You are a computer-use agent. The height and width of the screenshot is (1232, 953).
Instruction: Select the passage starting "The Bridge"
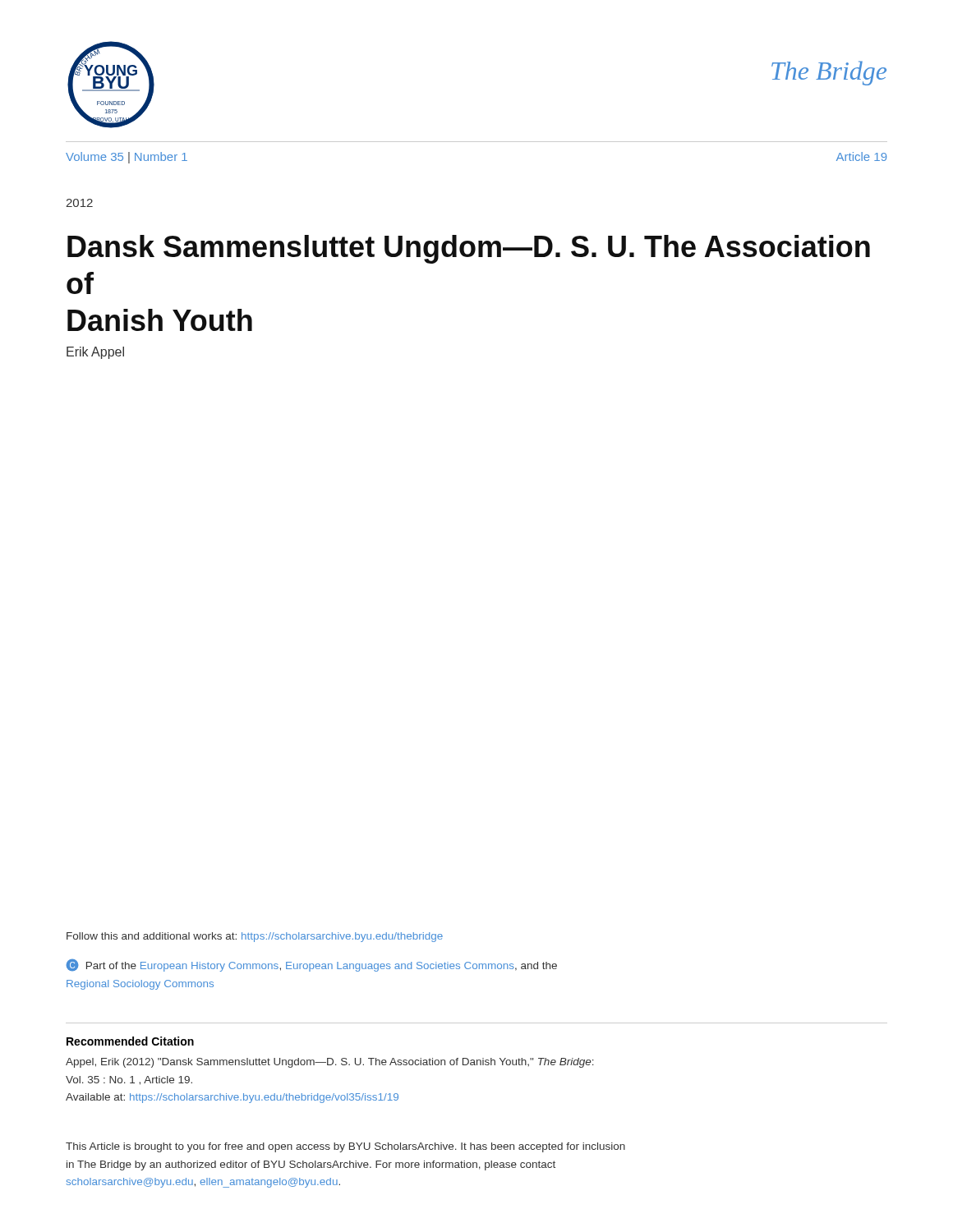click(828, 71)
